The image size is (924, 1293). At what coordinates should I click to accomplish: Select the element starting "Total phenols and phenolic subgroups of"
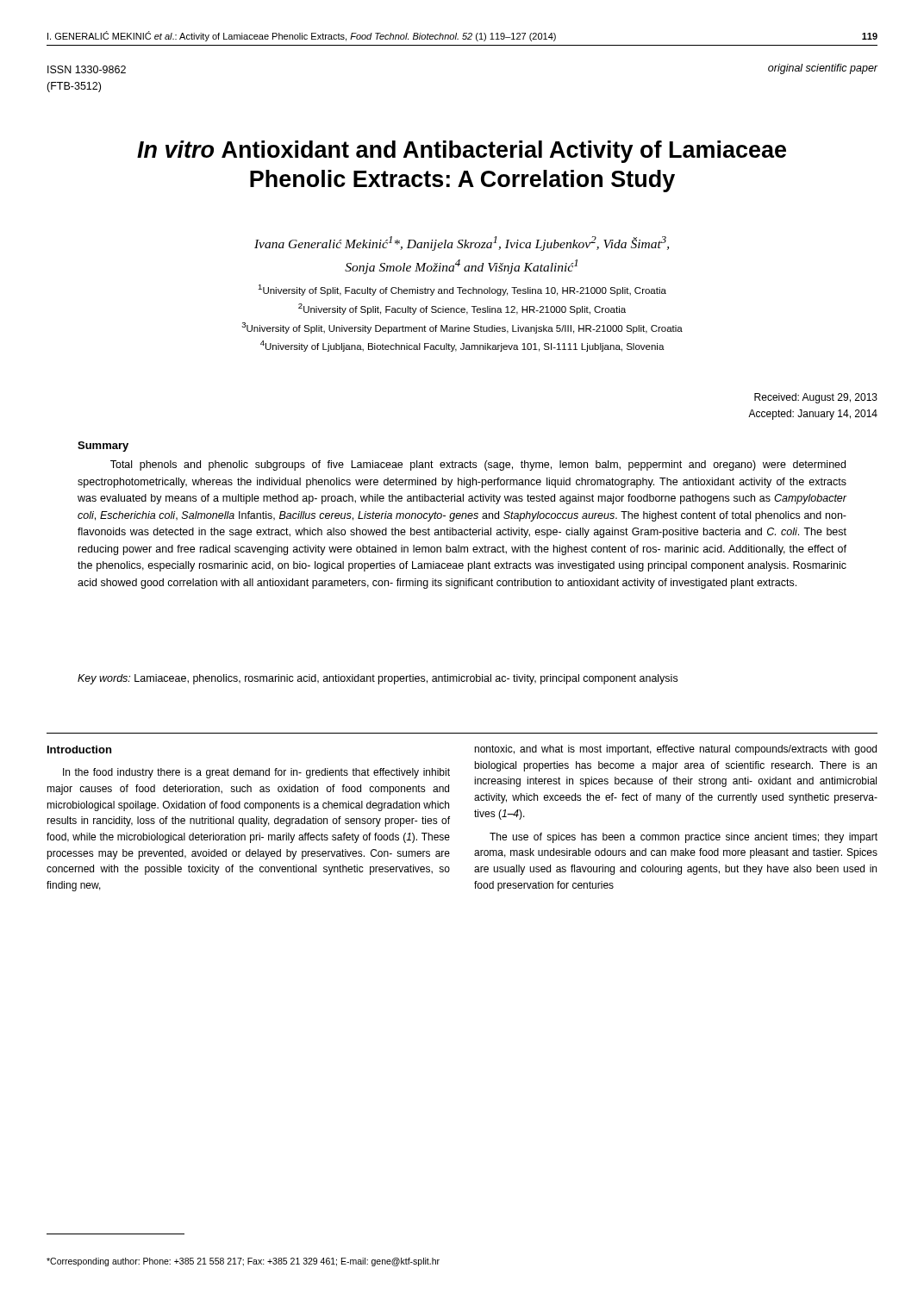tap(462, 523)
